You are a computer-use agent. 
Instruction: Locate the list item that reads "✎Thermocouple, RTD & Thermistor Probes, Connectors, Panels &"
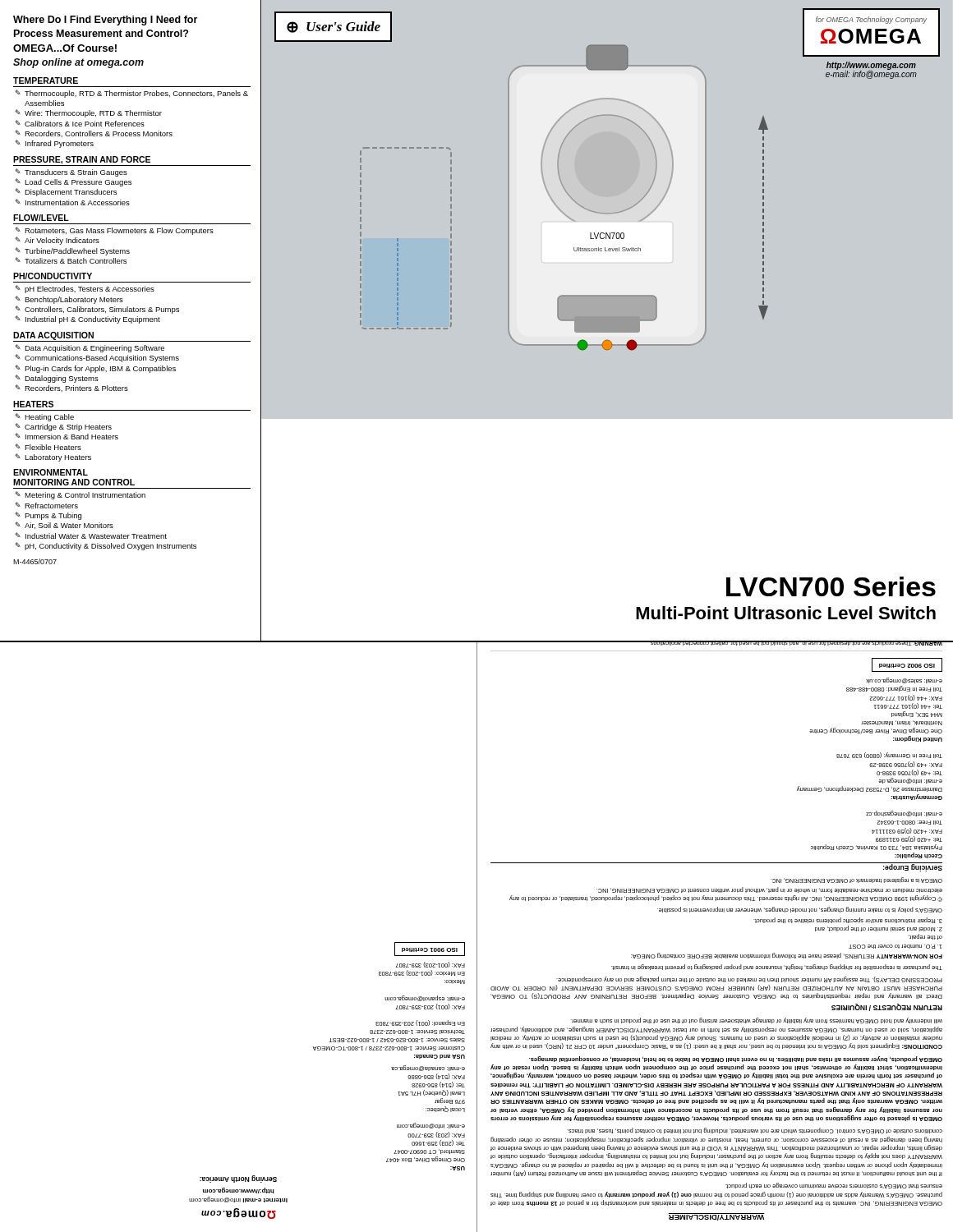pos(133,99)
